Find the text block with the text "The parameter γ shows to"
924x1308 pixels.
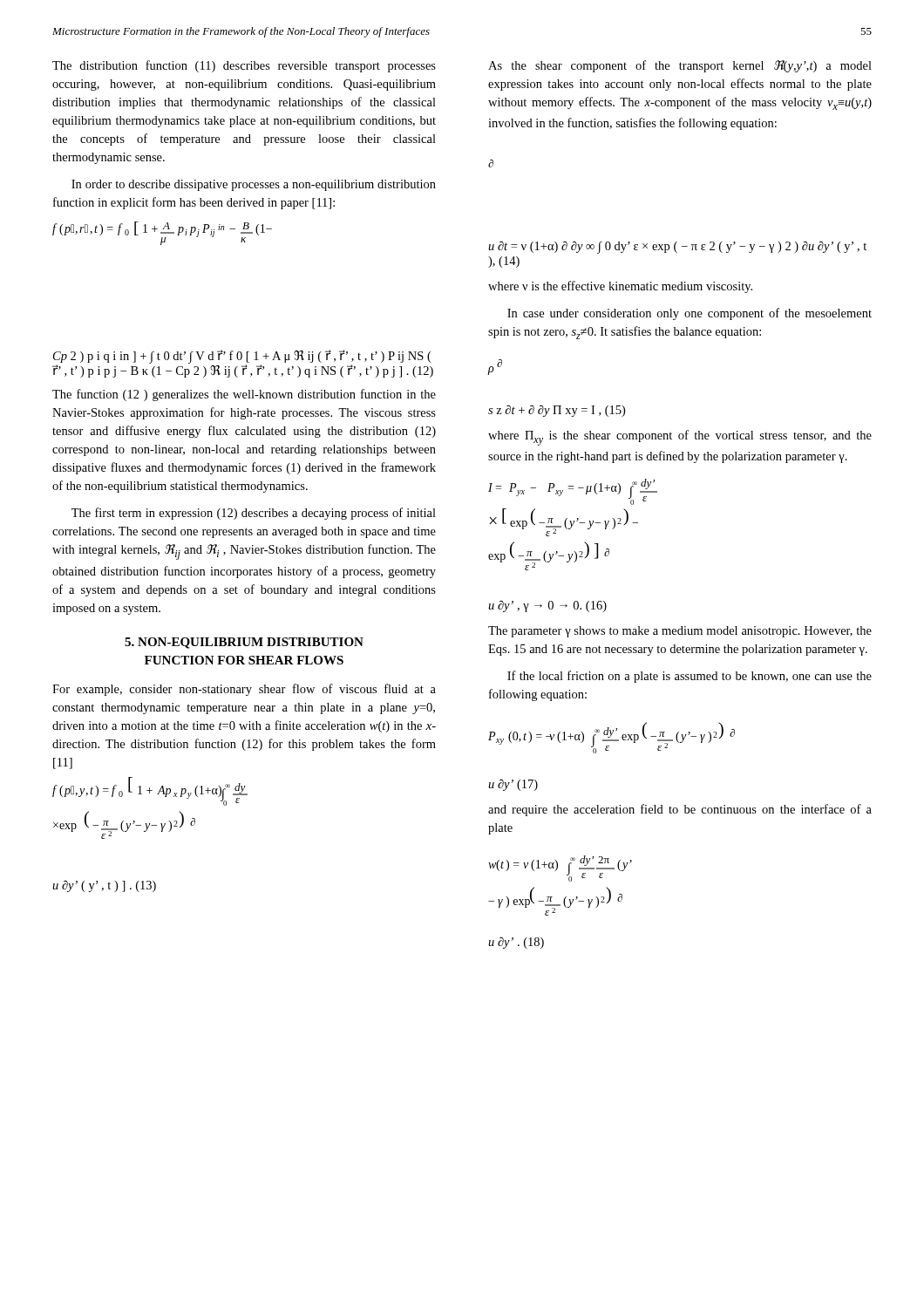(680, 640)
